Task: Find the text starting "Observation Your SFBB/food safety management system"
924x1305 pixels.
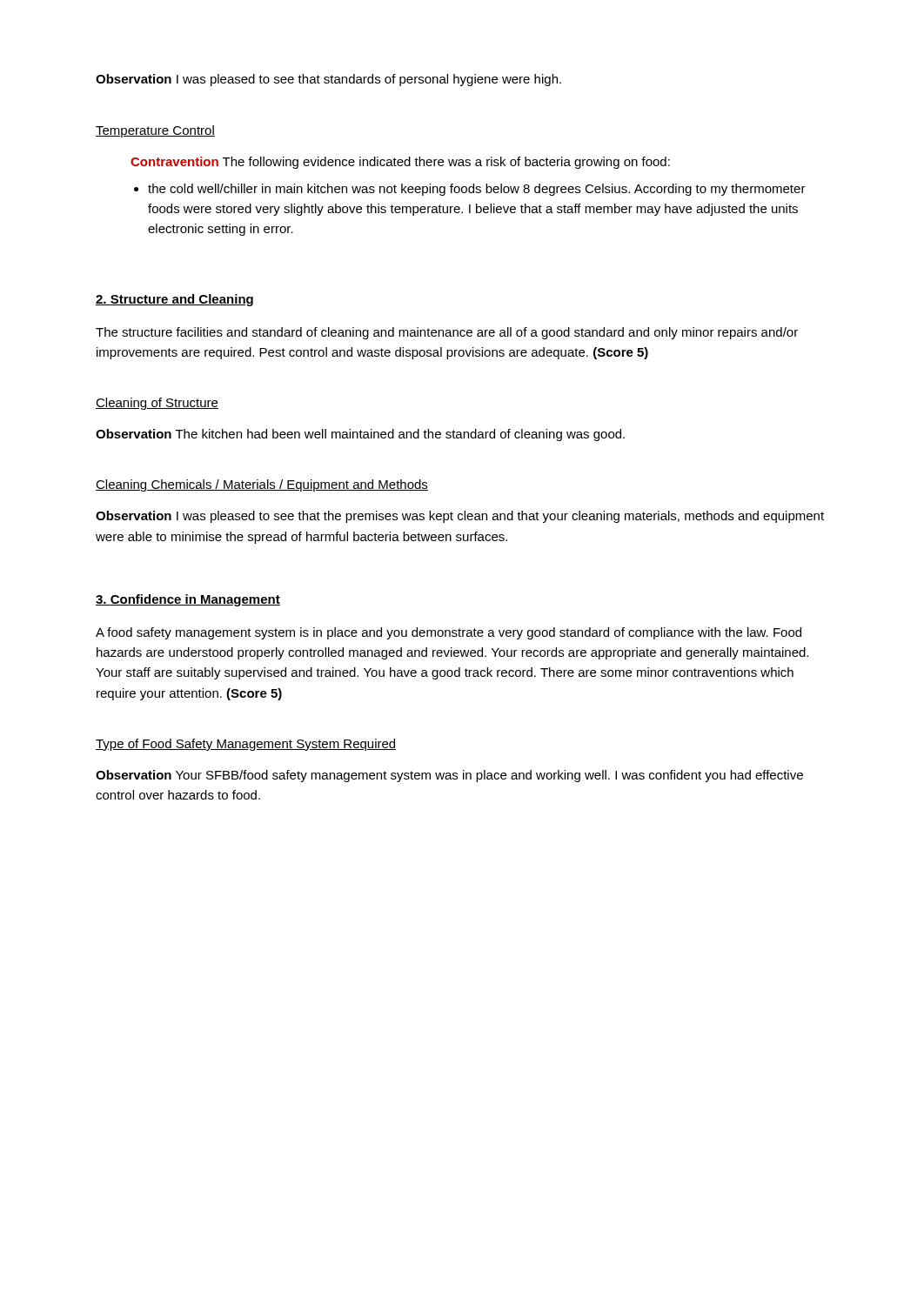Action: (x=450, y=785)
